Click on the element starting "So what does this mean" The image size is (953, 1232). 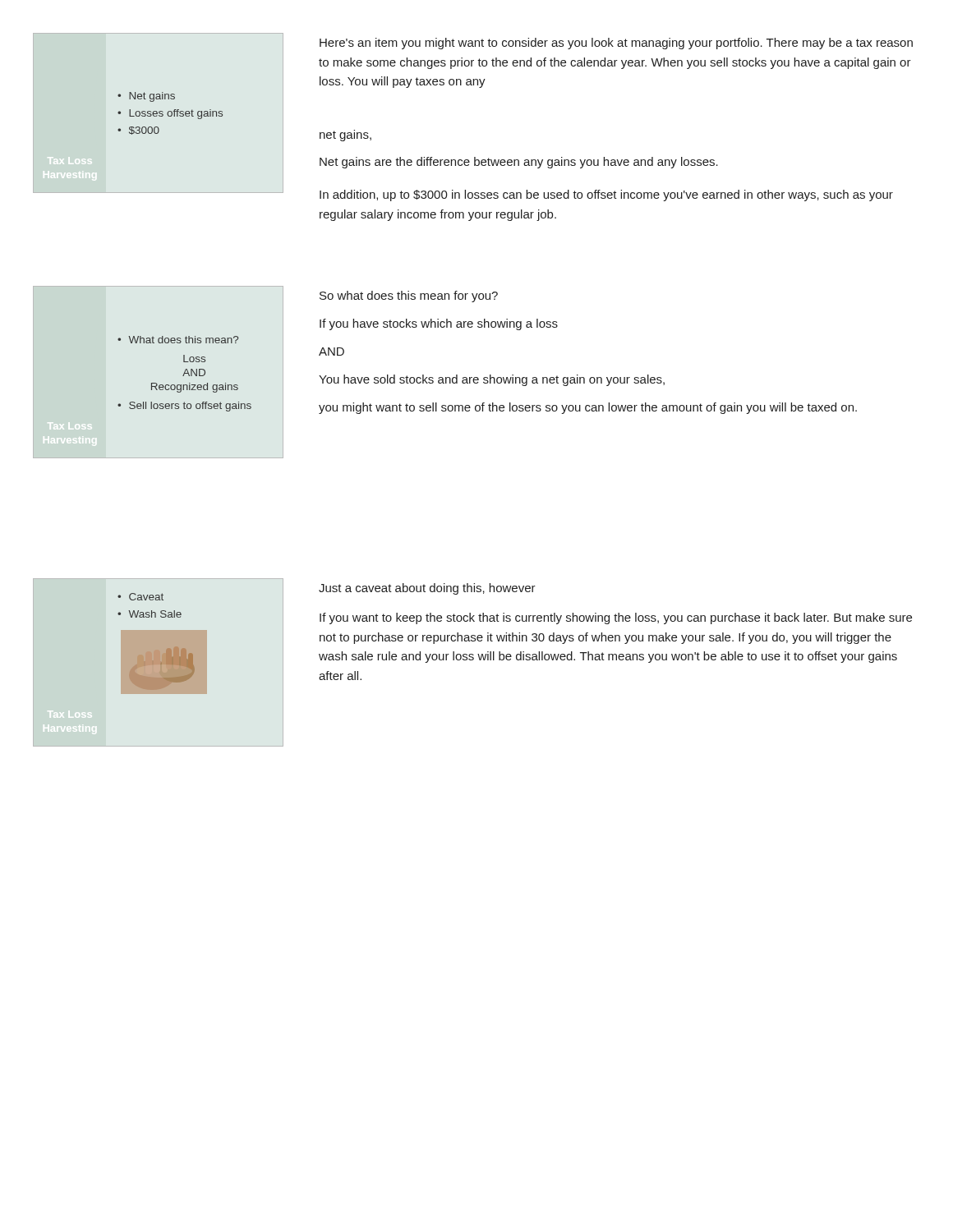[x=409, y=295]
